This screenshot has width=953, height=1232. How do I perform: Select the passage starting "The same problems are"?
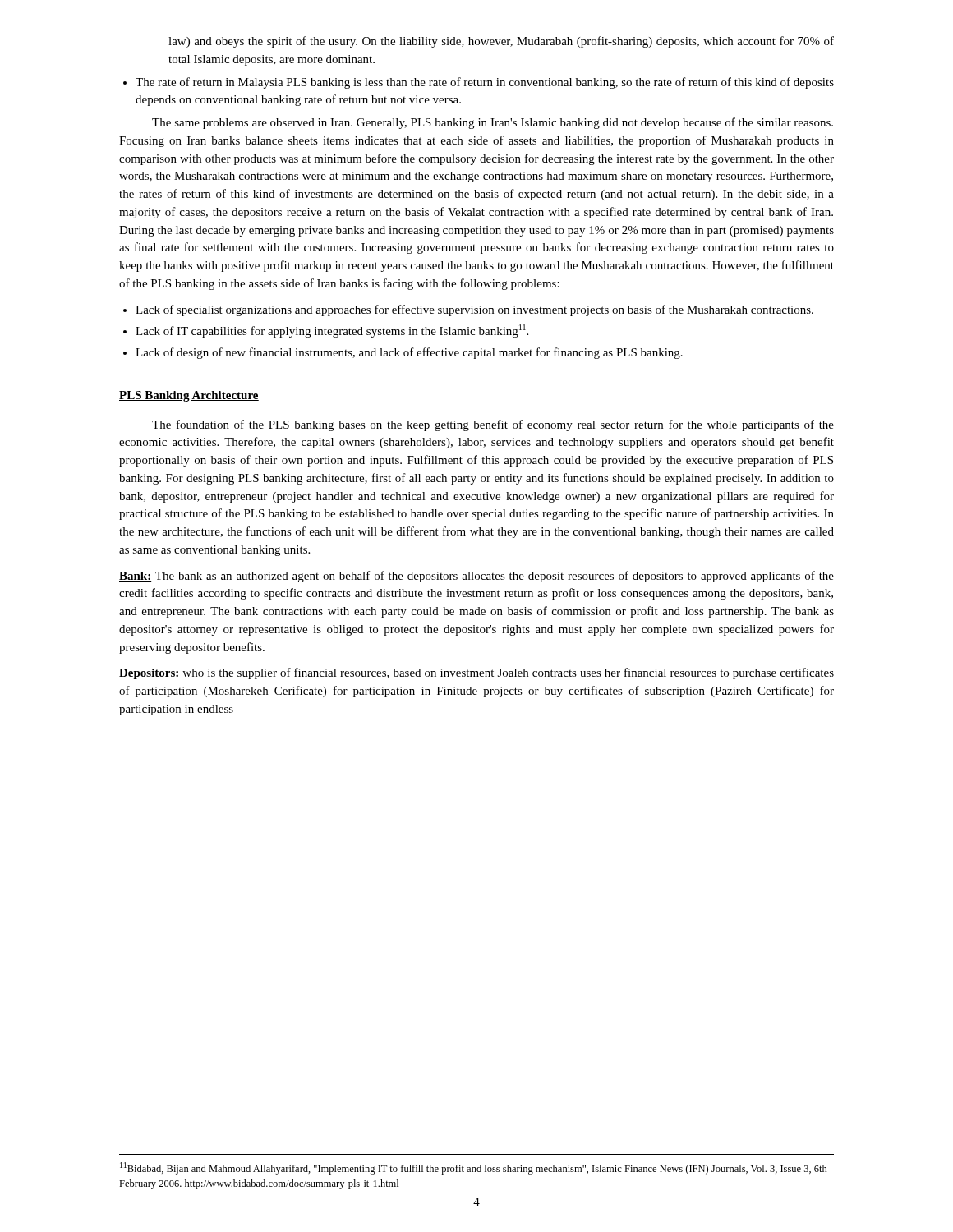(x=476, y=204)
